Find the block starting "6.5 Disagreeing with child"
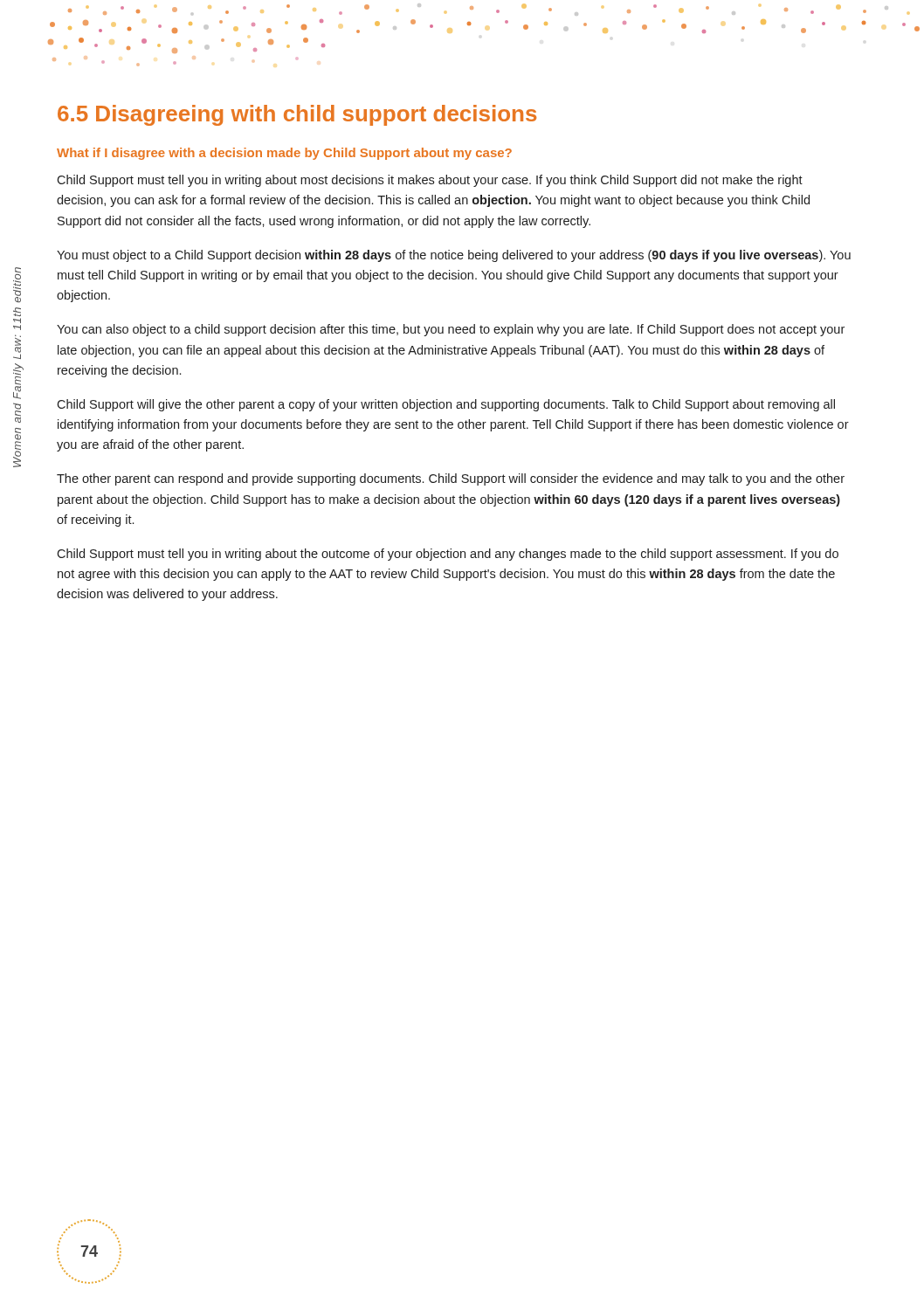 tap(297, 114)
